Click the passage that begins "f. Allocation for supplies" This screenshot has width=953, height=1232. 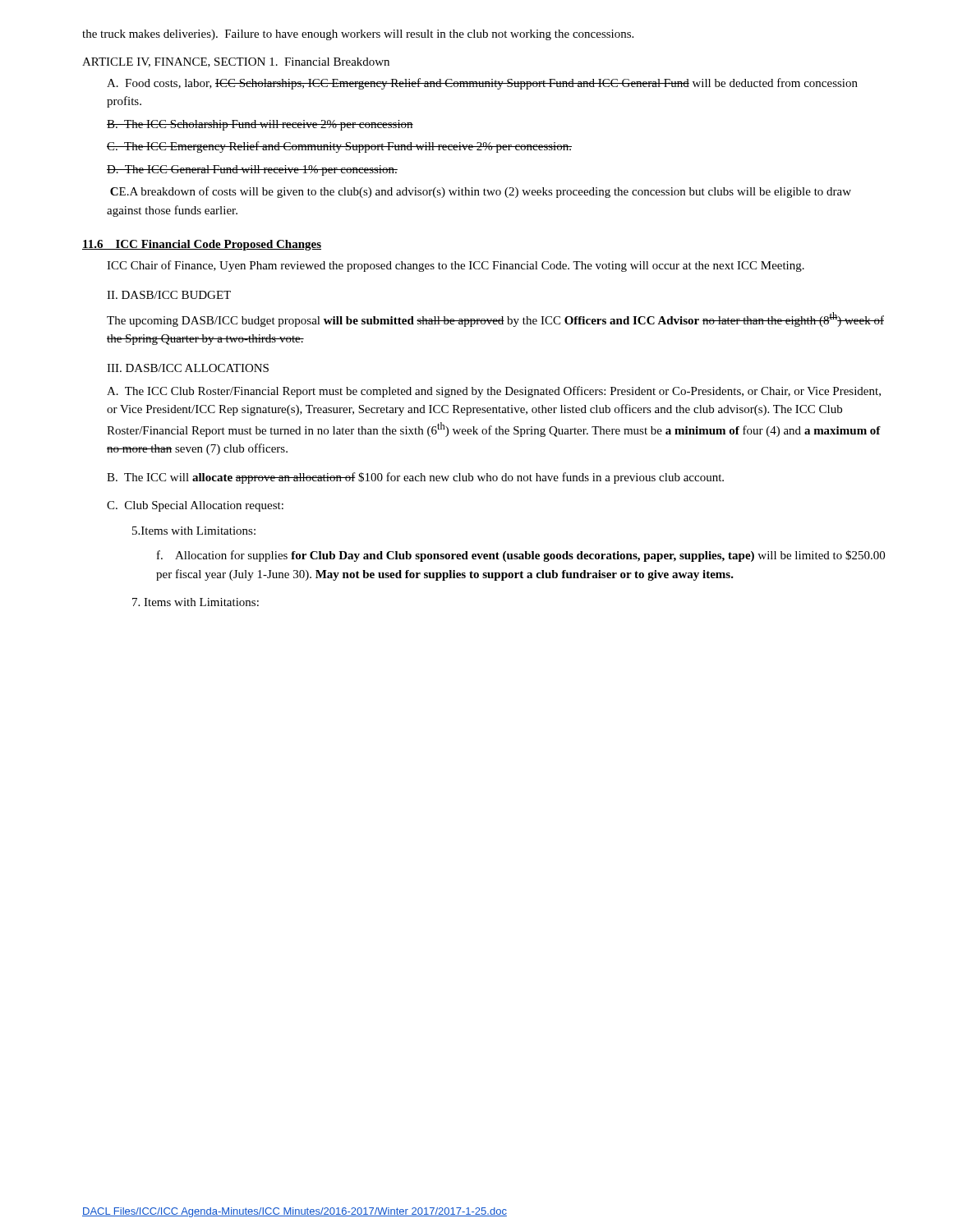[x=521, y=564]
